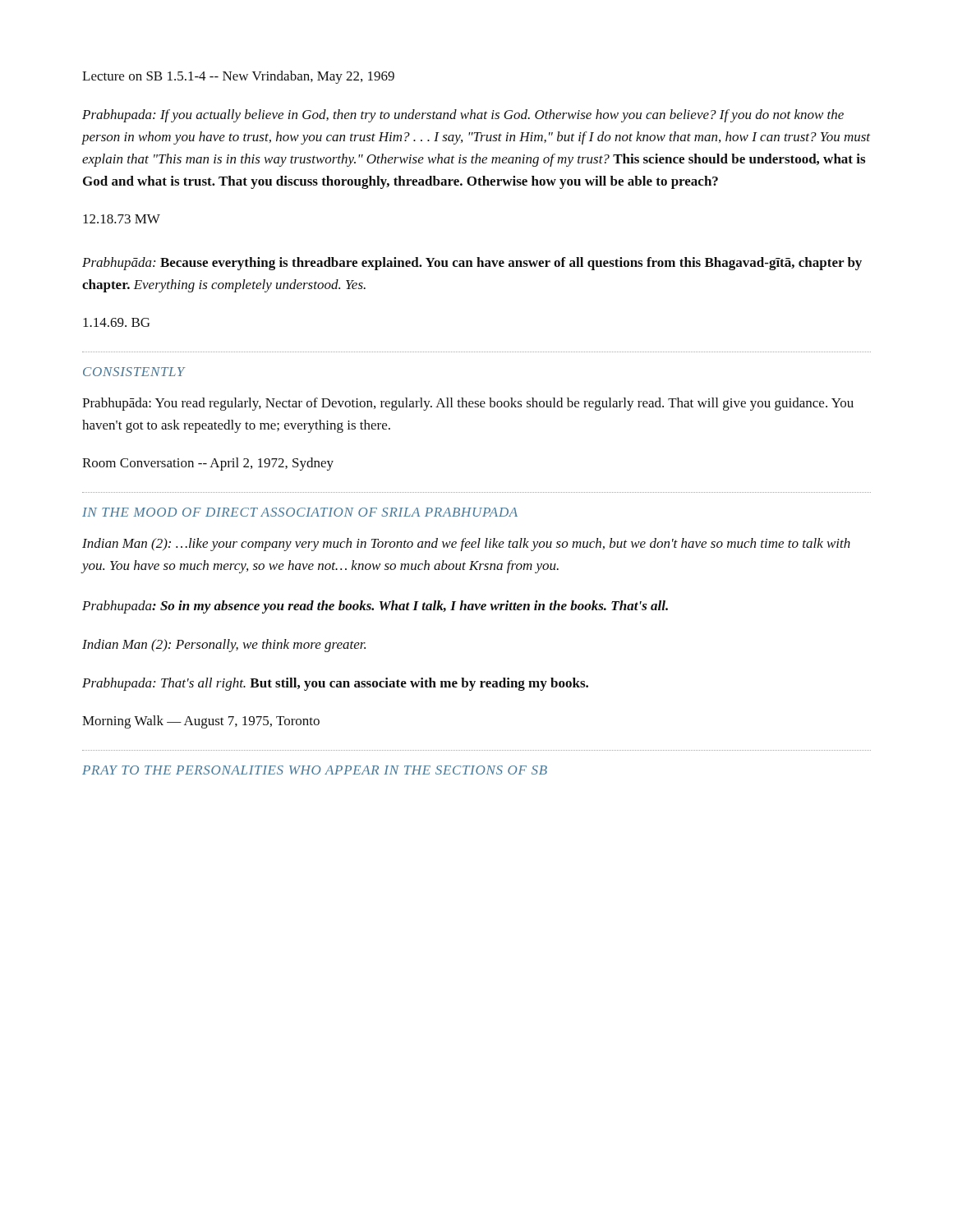This screenshot has height=1232, width=953.
Task: Click on the block starting "Prabhupada: If you actually"
Action: [x=476, y=148]
